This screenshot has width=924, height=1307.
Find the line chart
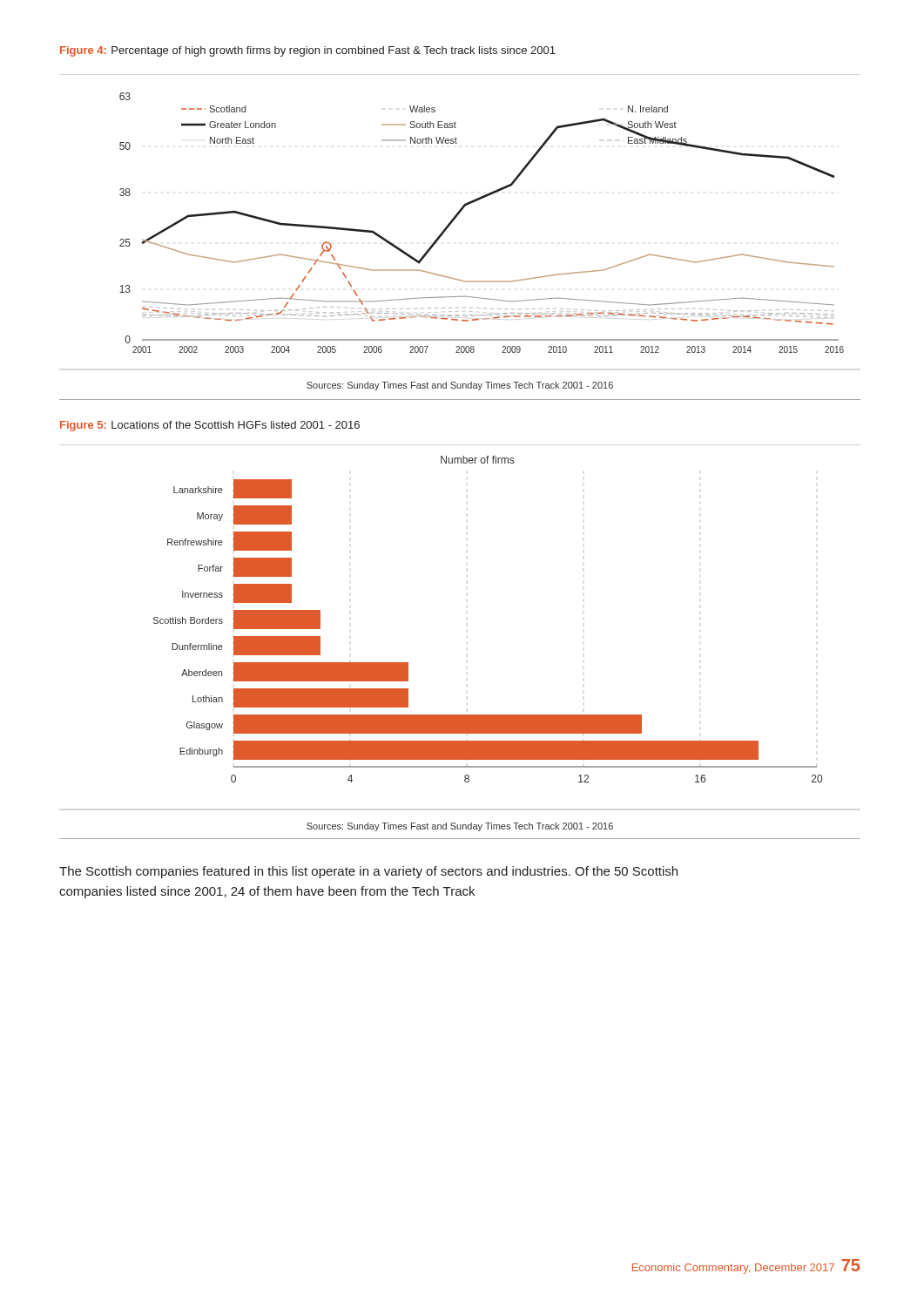pyautogui.click(x=460, y=222)
